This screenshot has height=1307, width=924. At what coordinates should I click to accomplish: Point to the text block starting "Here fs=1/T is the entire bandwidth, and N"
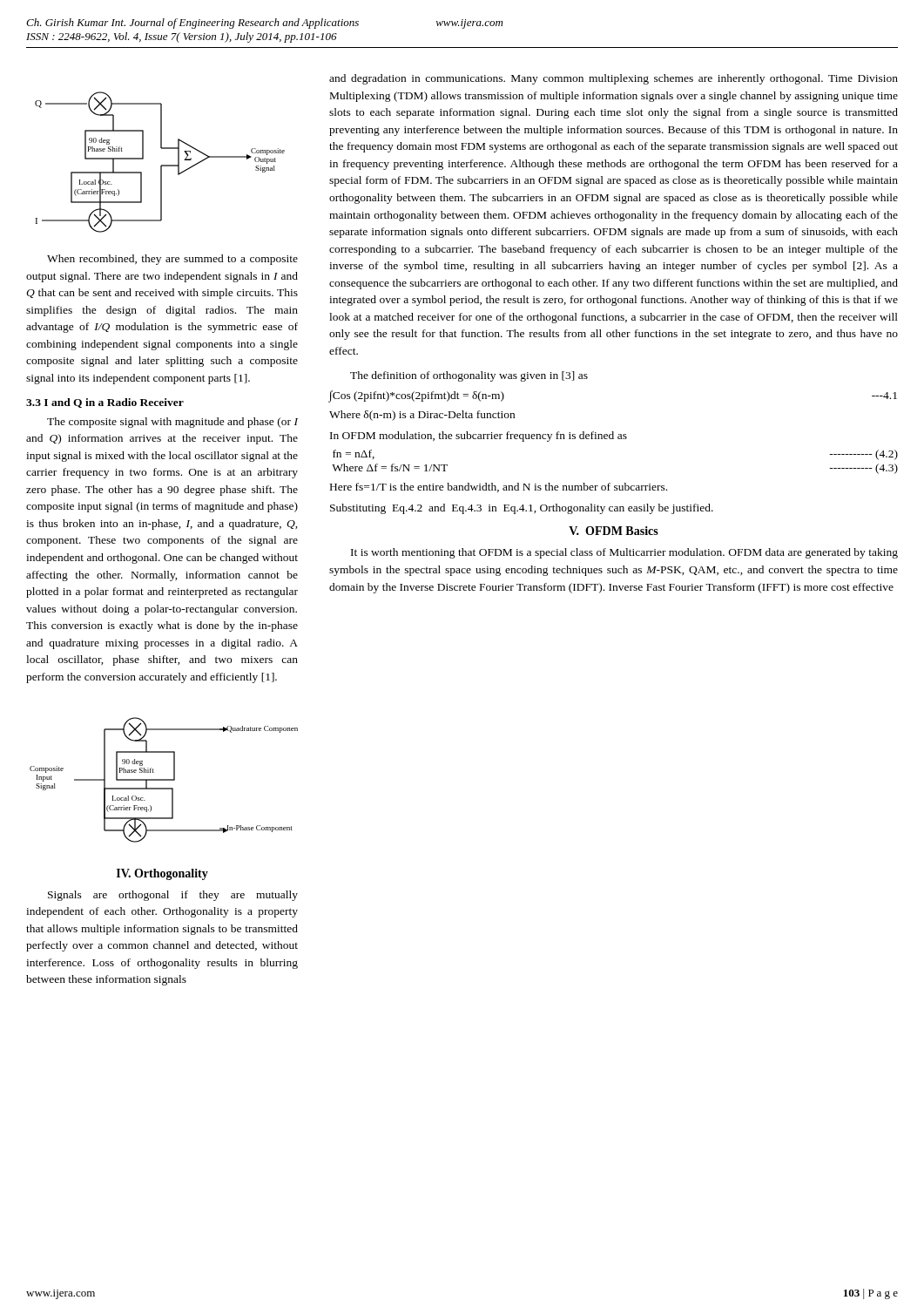tap(499, 487)
